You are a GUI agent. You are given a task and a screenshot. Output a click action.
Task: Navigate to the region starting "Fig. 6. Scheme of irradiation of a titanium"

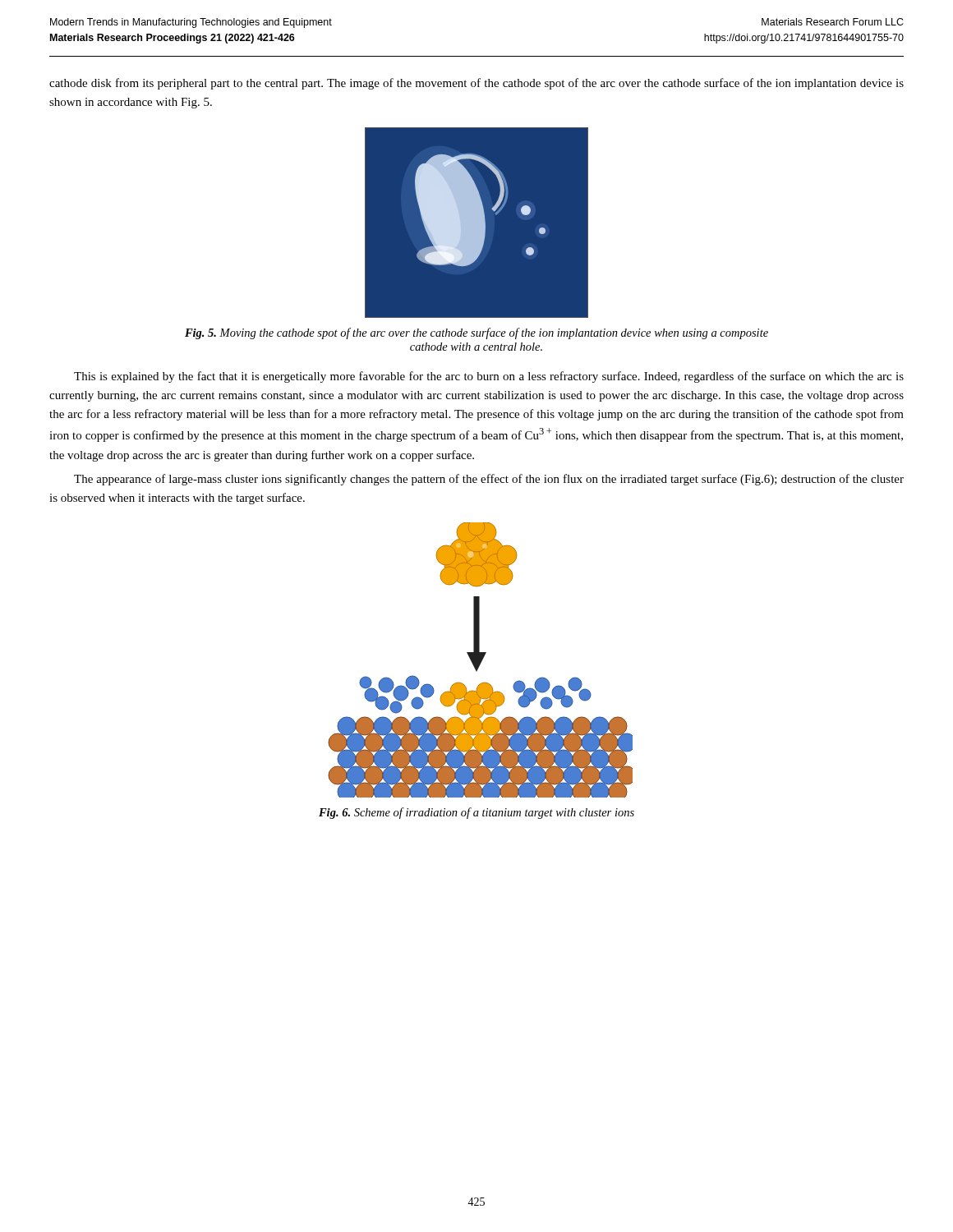pos(476,813)
